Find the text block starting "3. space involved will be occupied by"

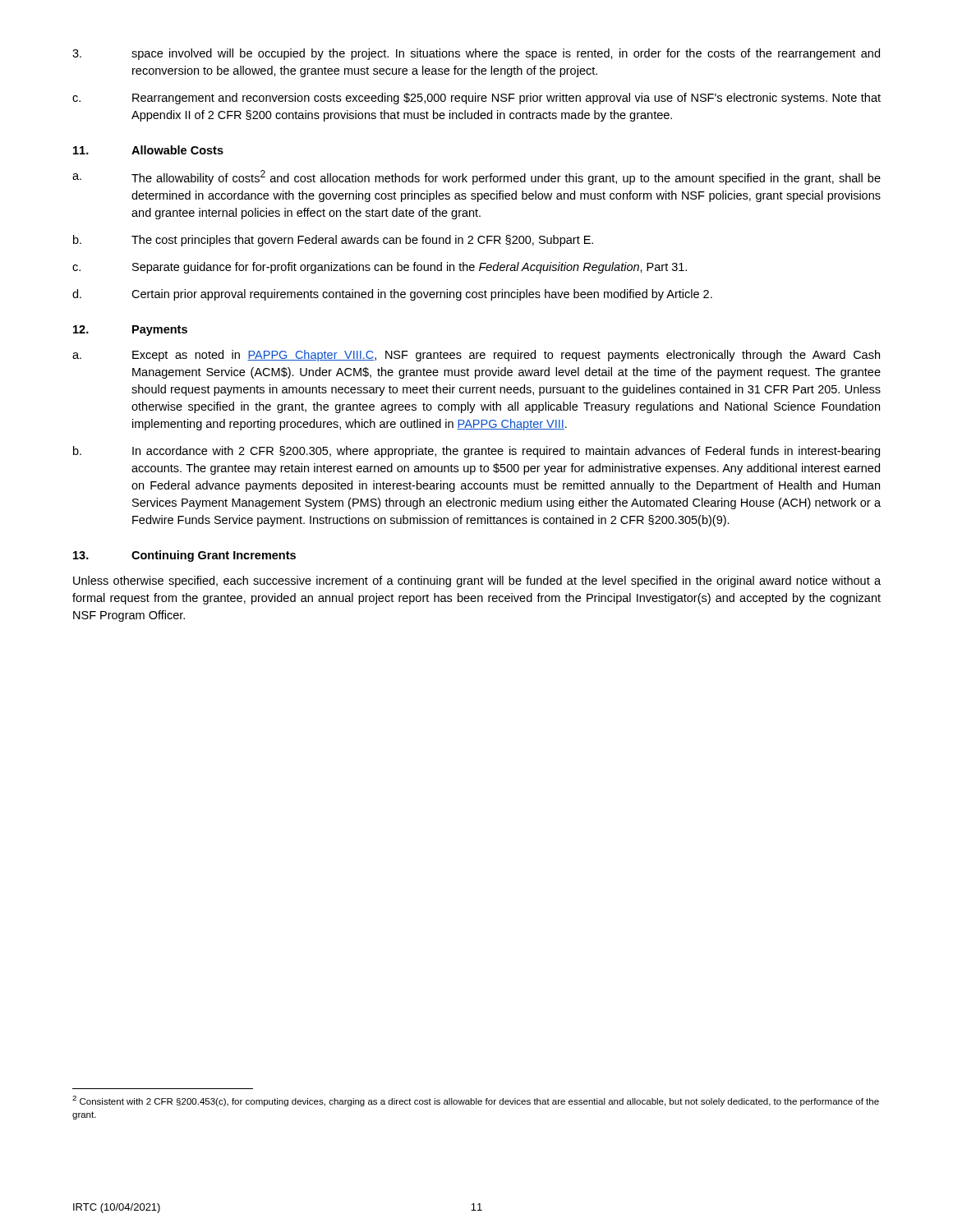(476, 62)
